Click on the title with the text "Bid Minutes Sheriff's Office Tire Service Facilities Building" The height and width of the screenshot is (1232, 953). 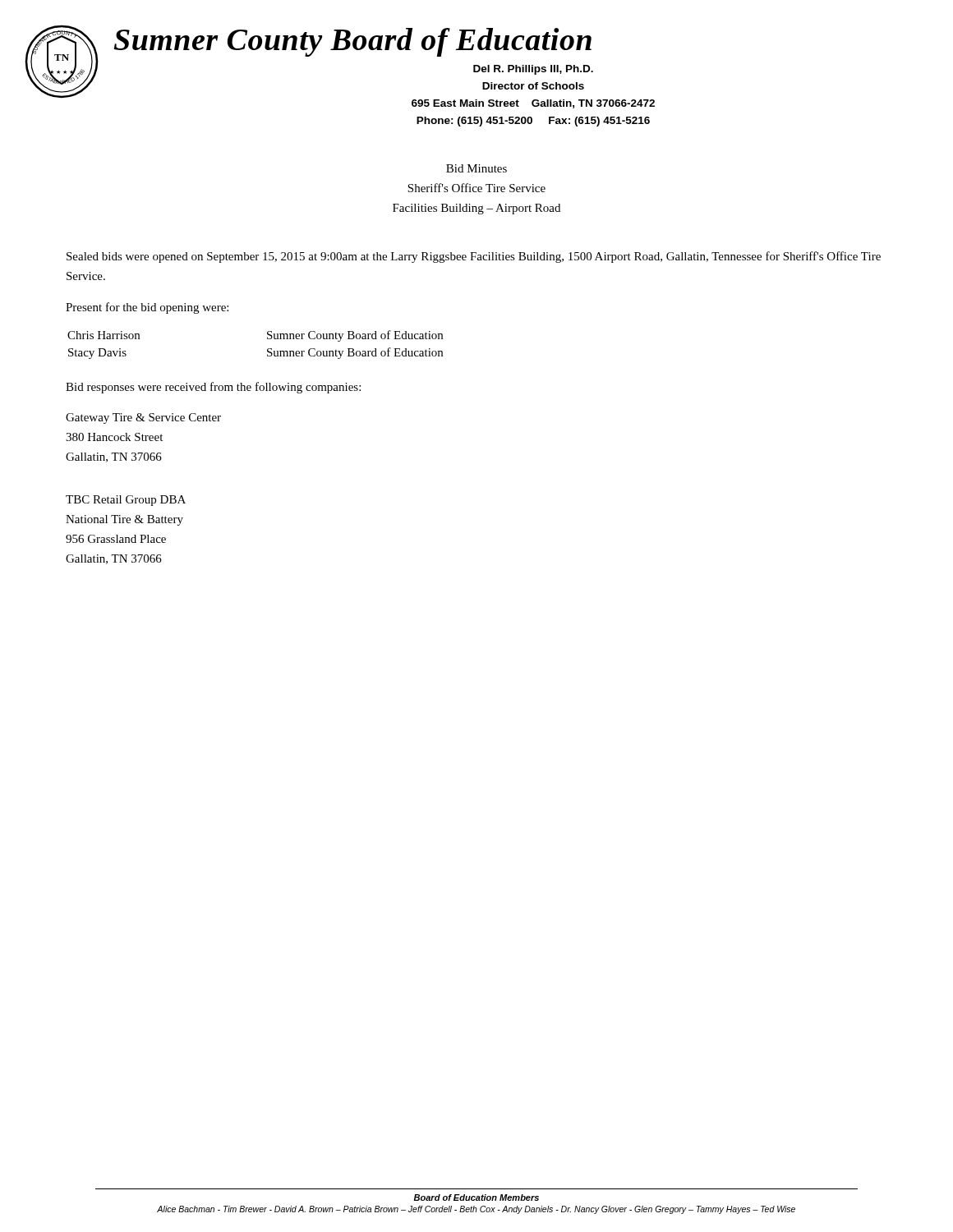[x=476, y=188]
